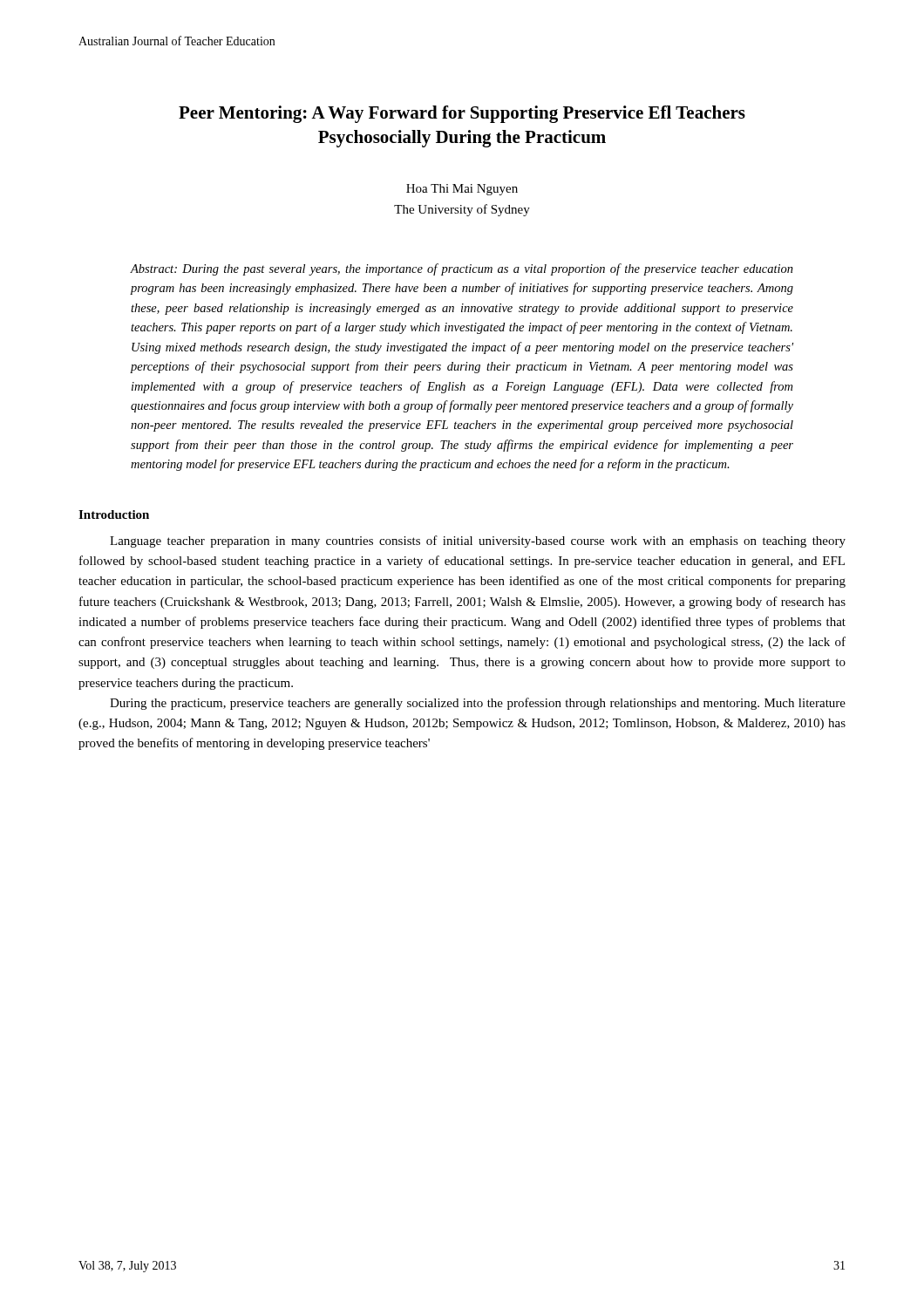Point to the block beginning "During the practicum, preservice"
Image resolution: width=924 pixels, height=1308 pixels.
(x=462, y=723)
